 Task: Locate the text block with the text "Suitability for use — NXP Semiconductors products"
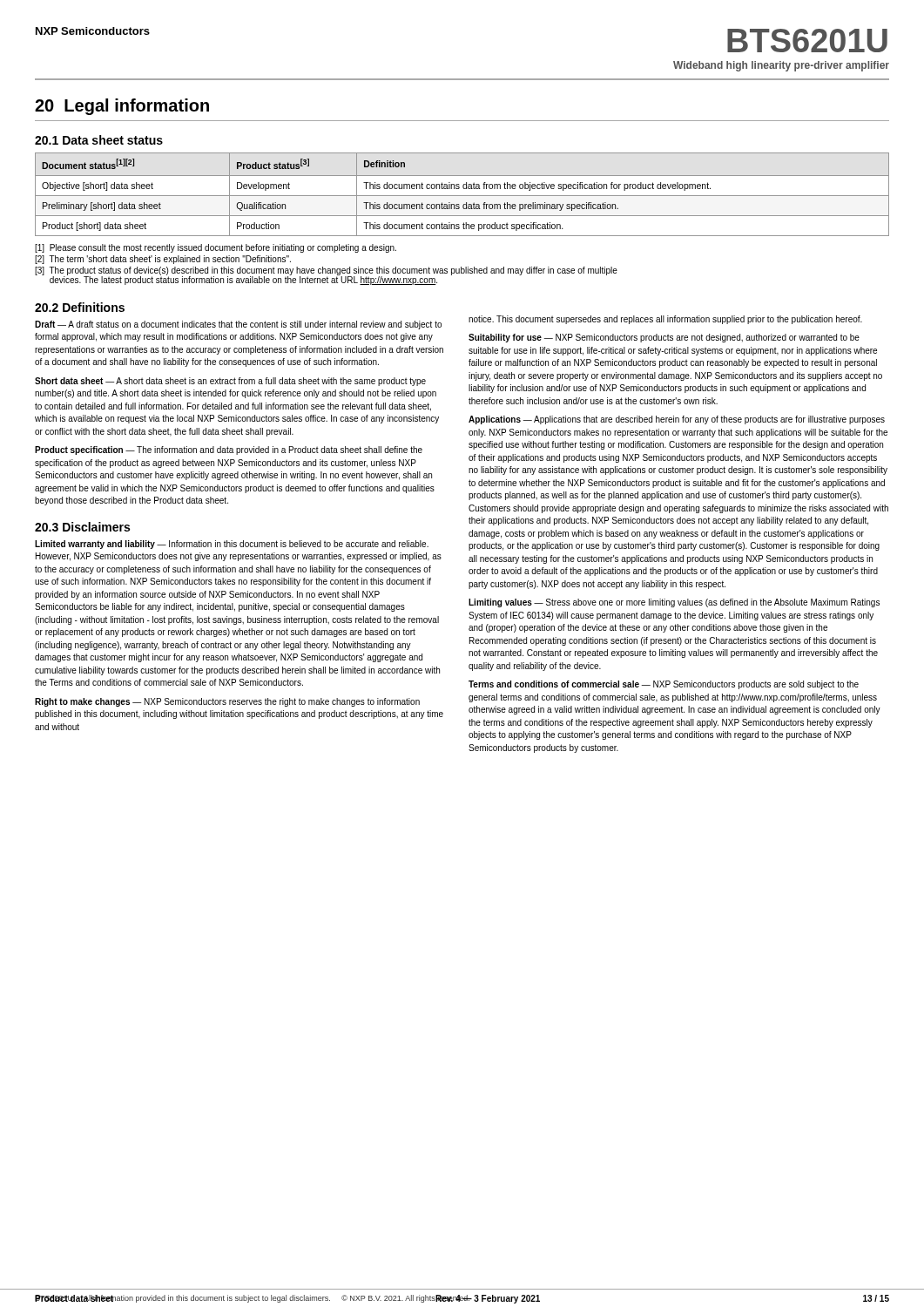click(676, 369)
